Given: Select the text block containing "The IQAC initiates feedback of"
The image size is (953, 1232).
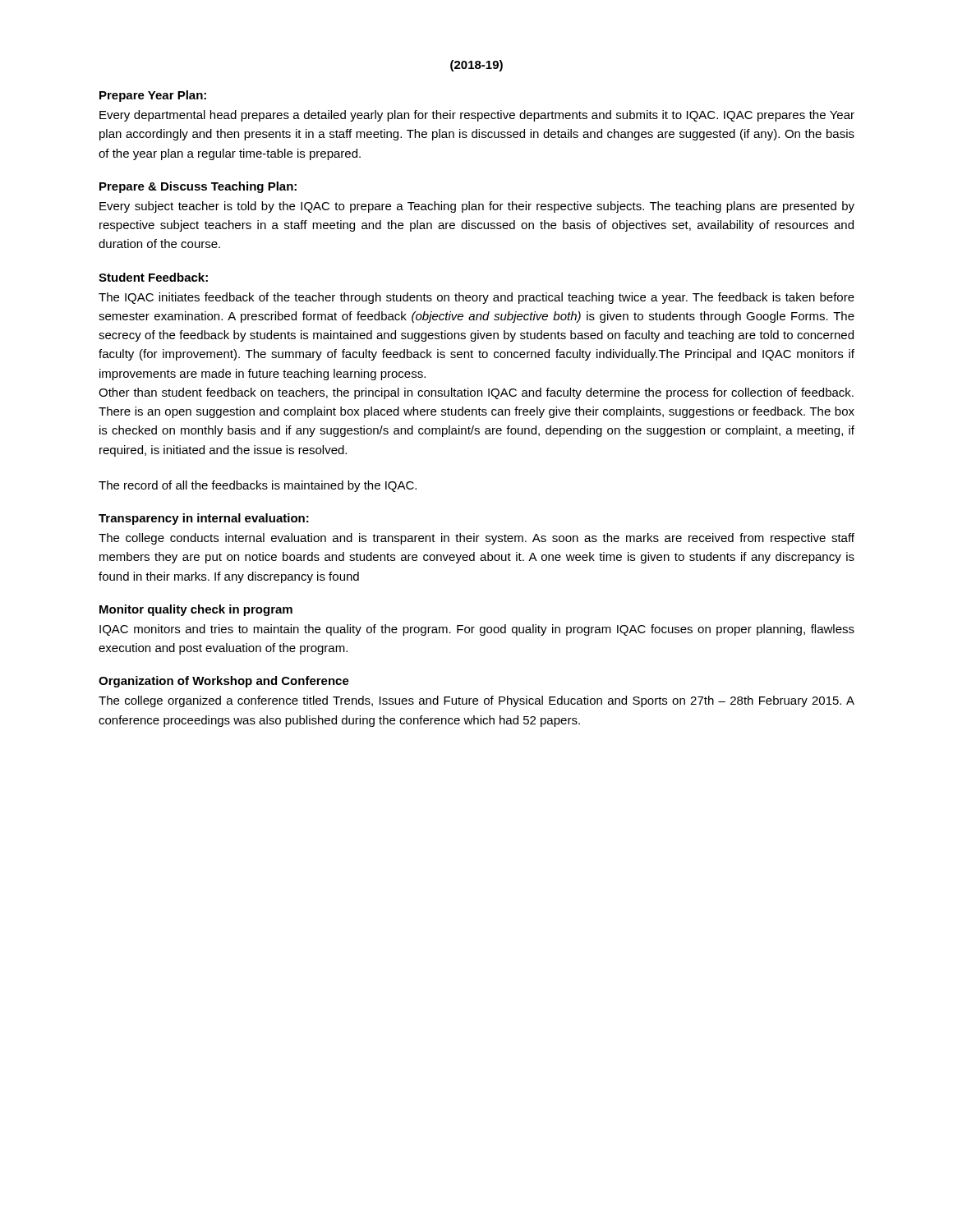Looking at the screenshot, I should [x=476, y=298].
